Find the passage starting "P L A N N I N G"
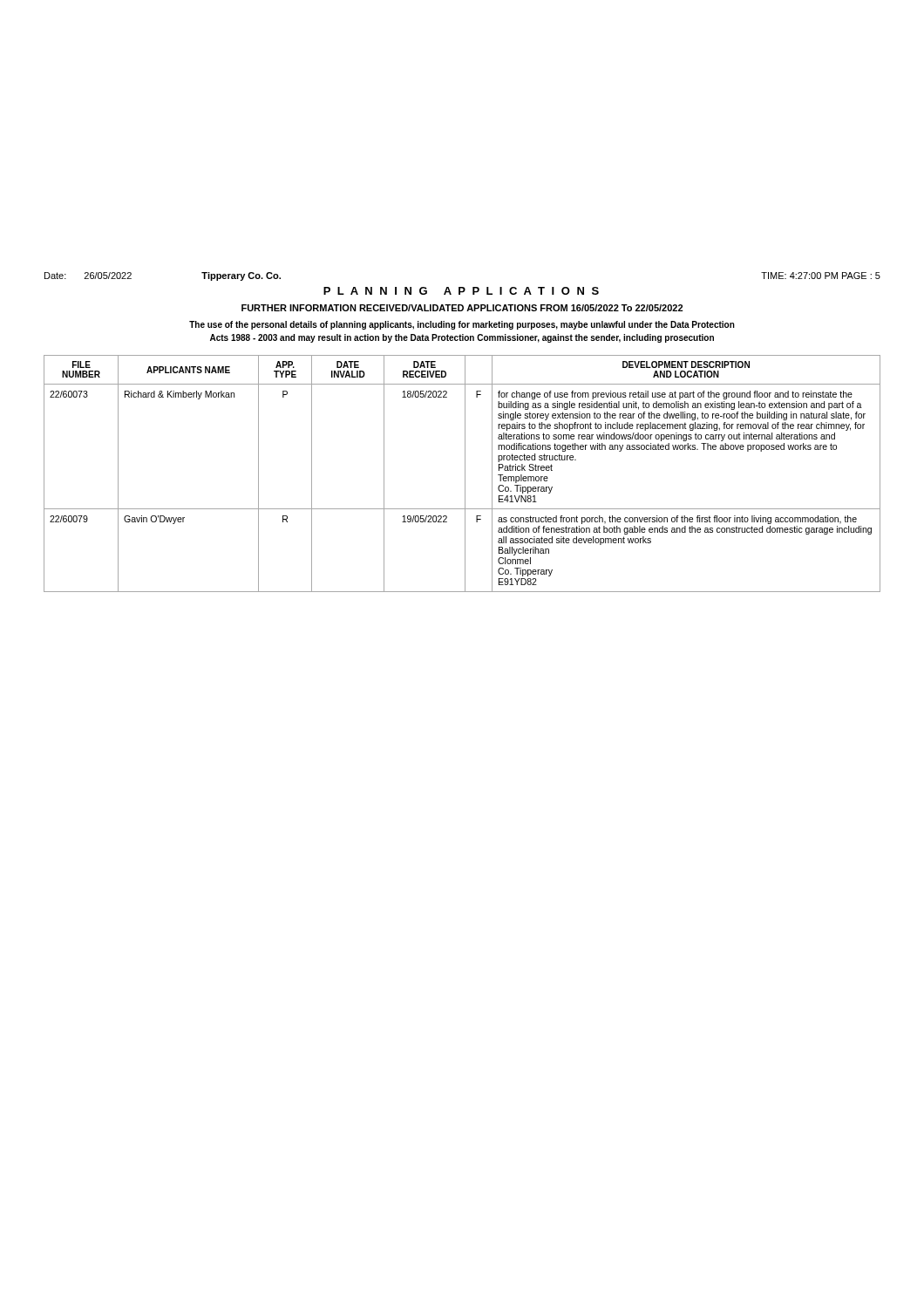 pos(462,291)
